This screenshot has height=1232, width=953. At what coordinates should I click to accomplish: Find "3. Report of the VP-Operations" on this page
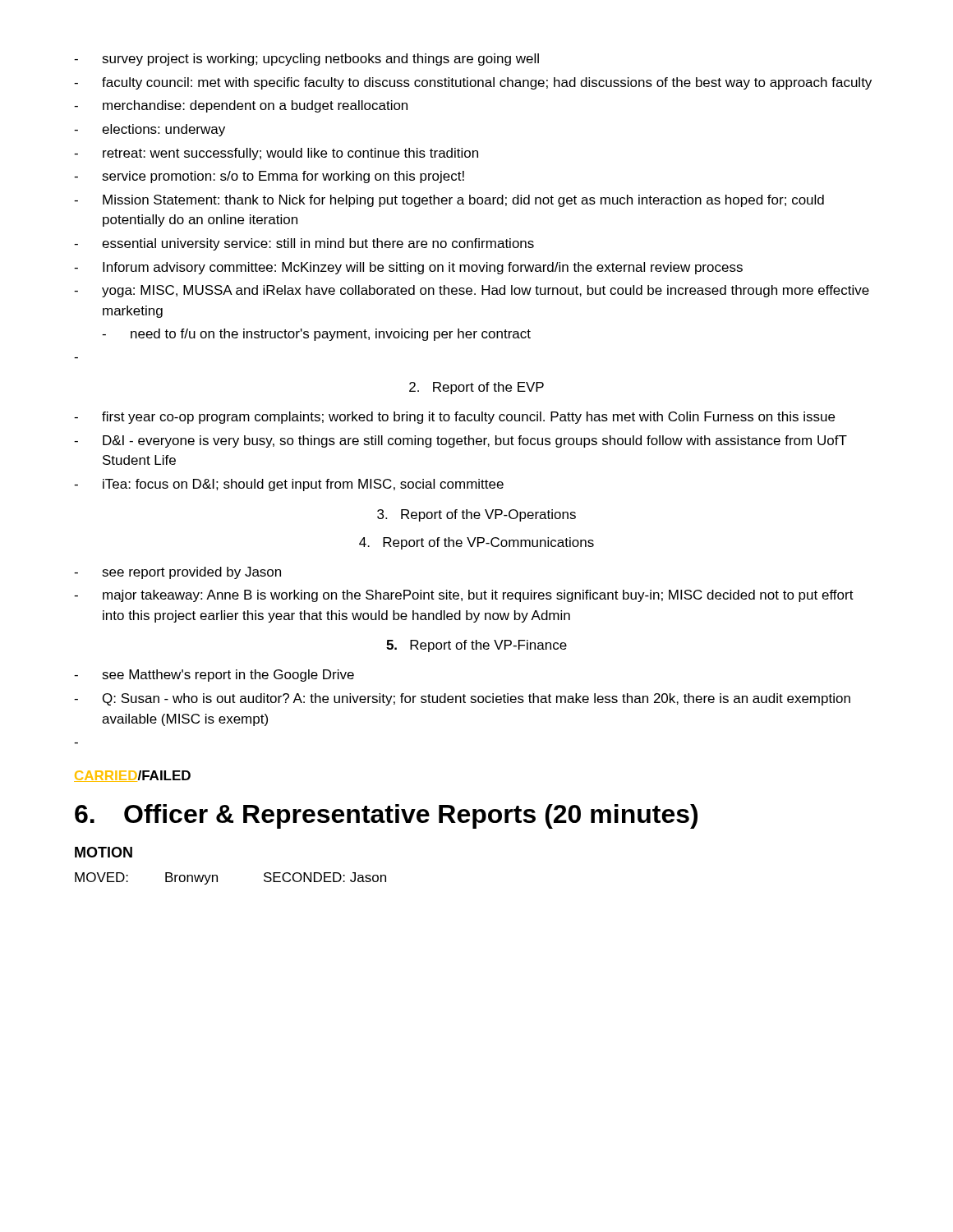click(476, 514)
